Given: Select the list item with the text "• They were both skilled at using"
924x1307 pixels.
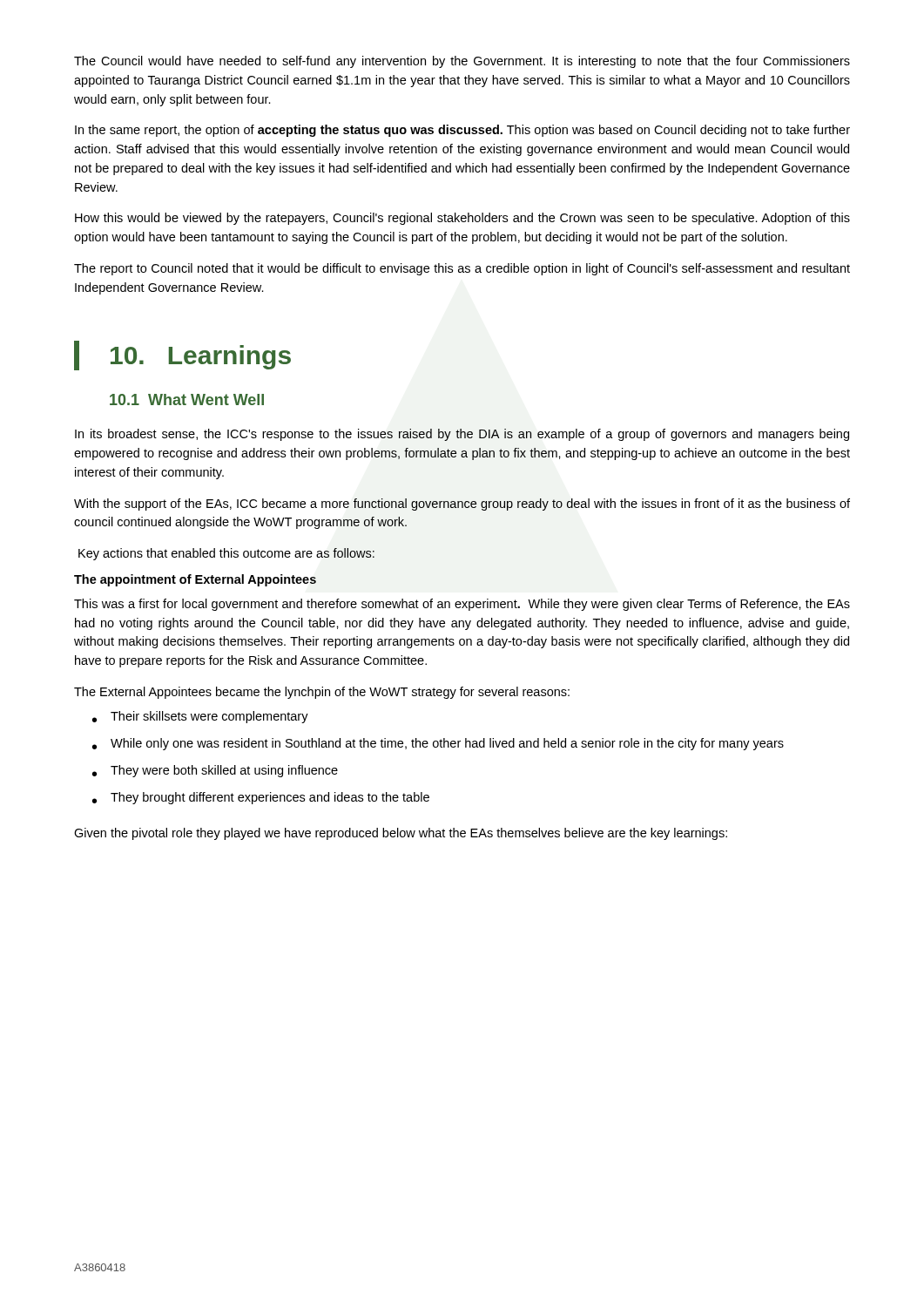Looking at the screenshot, I should pyautogui.click(x=215, y=771).
